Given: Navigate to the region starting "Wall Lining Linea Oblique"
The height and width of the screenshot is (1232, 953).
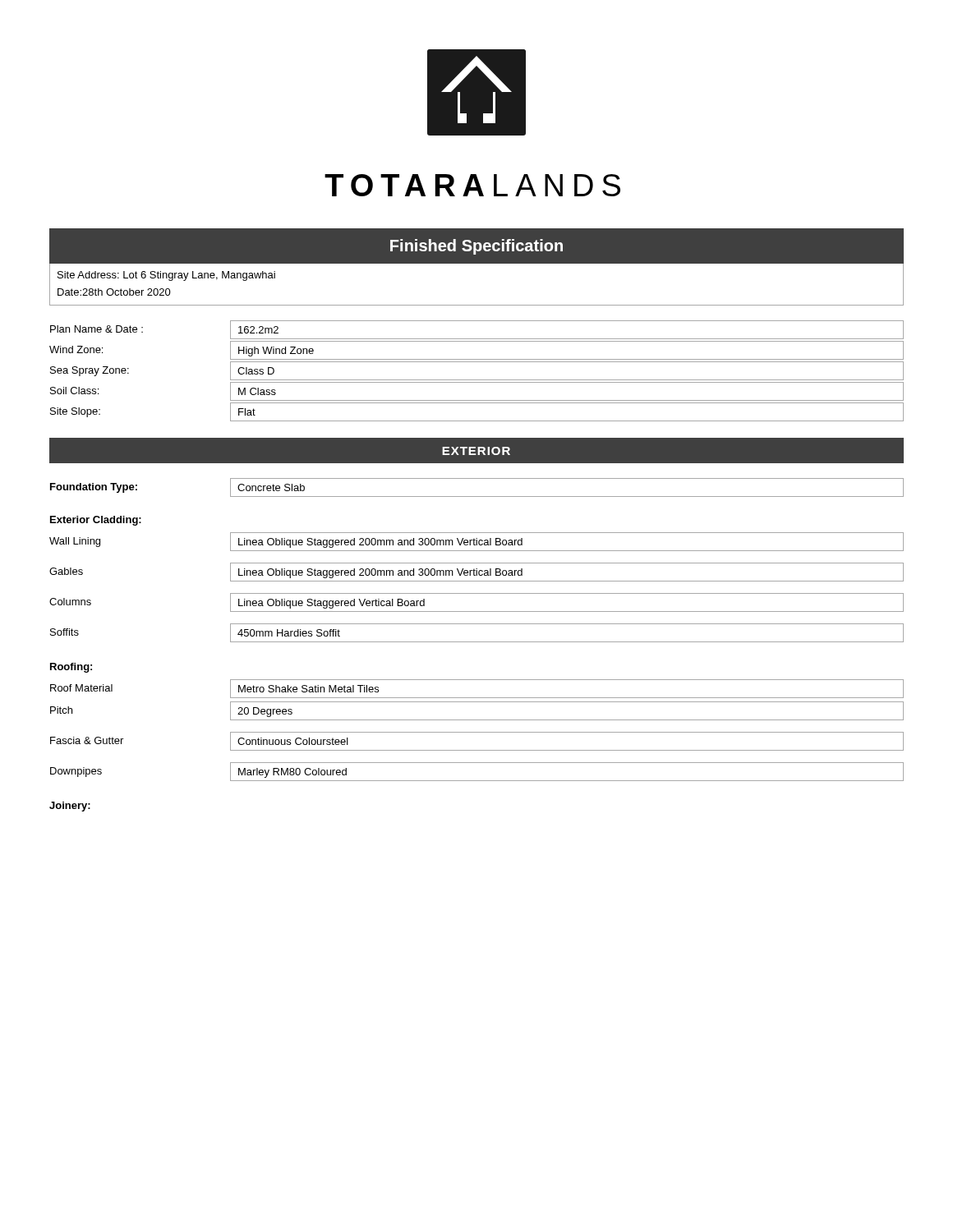Looking at the screenshot, I should 476,541.
